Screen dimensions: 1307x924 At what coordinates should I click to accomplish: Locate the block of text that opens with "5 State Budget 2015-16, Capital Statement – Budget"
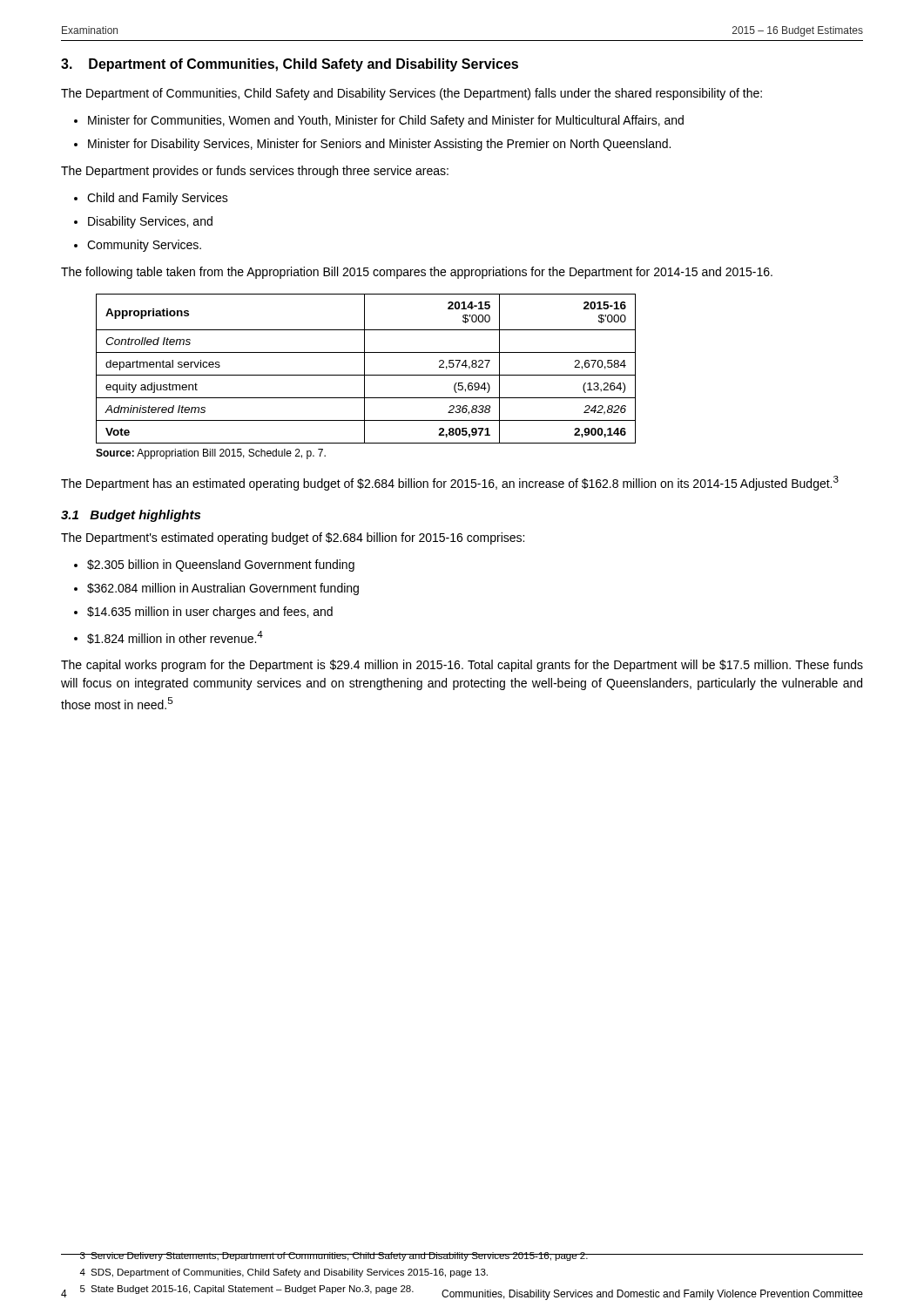coord(238,1289)
